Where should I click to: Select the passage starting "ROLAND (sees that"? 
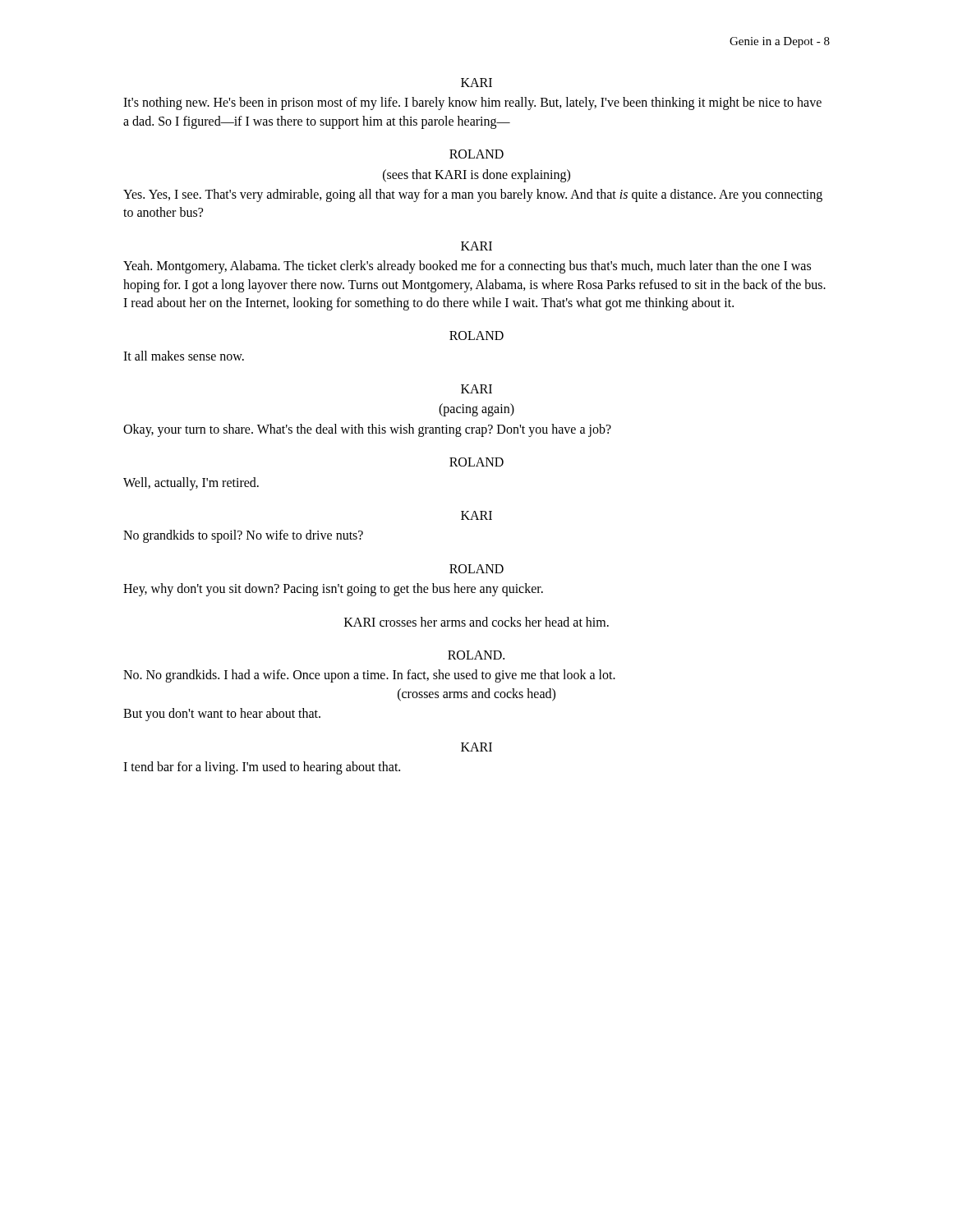(476, 184)
